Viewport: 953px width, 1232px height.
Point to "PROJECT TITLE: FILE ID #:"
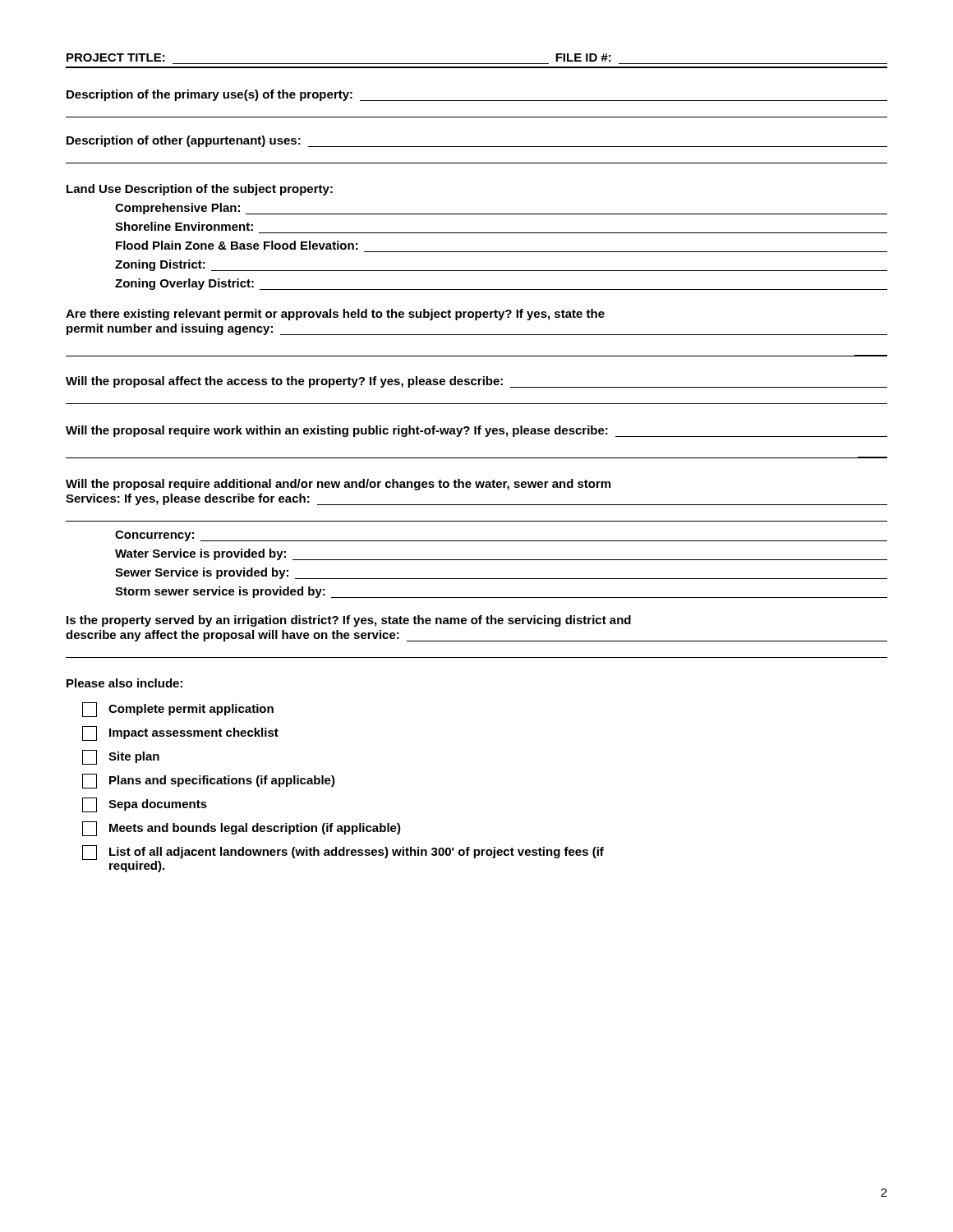coord(476,57)
